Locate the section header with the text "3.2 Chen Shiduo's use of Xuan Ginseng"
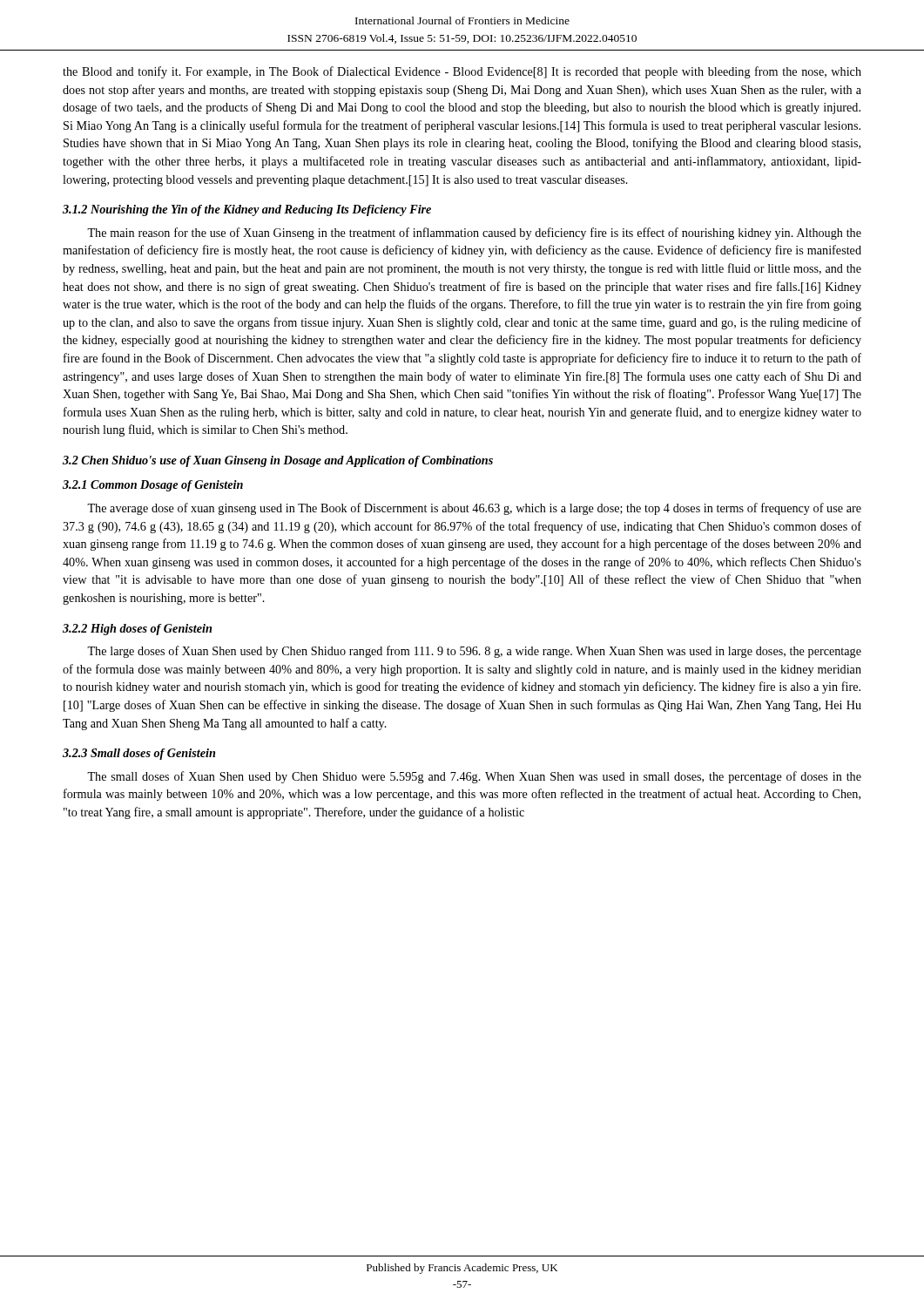924x1307 pixels. tap(278, 460)
